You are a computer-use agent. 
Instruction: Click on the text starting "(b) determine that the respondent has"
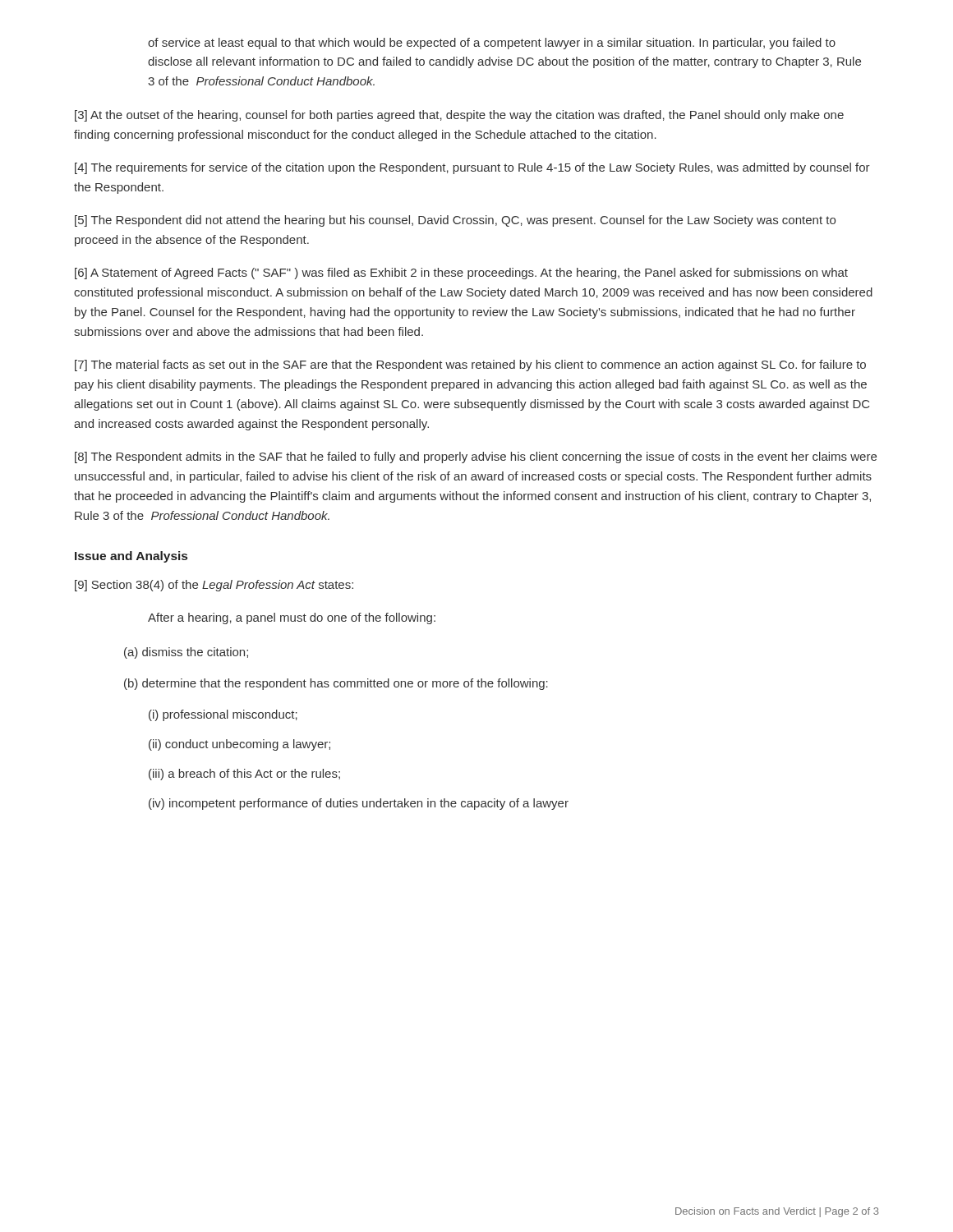pyautogui.click(x=336, y=683)
